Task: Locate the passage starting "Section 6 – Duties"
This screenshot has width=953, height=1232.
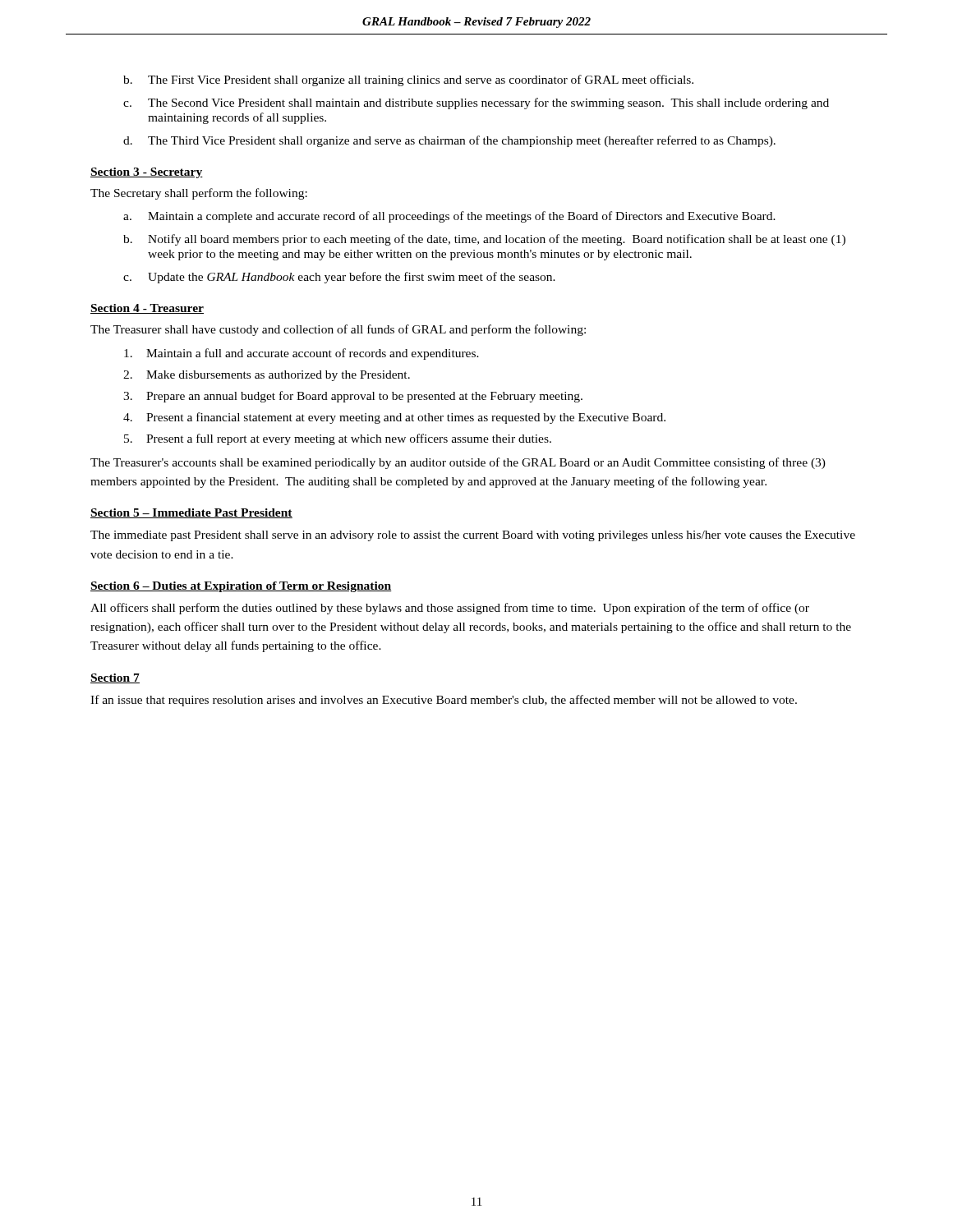Action: 241,585
